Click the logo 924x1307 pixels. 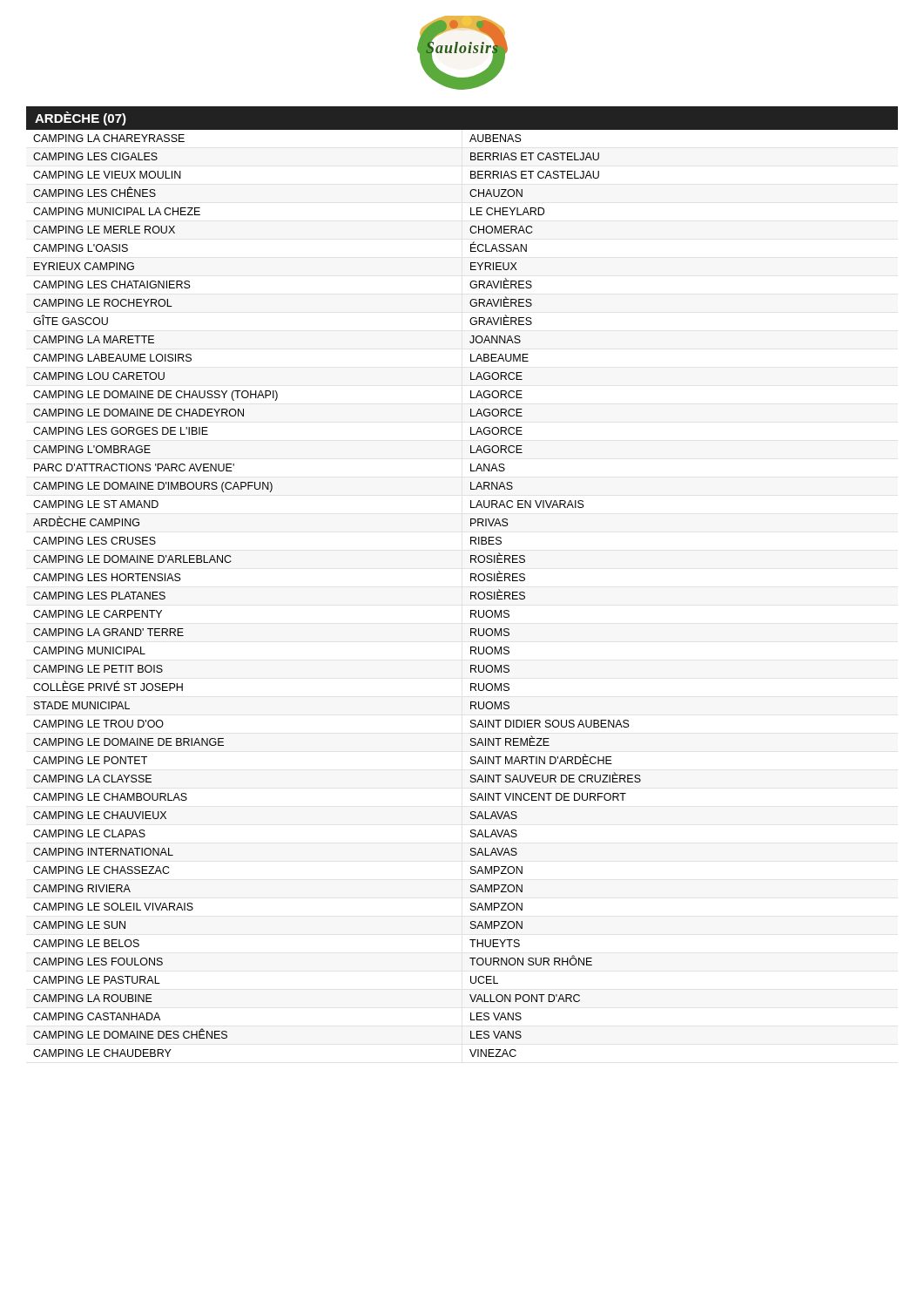pyautogui.click(x=462, y=53)
